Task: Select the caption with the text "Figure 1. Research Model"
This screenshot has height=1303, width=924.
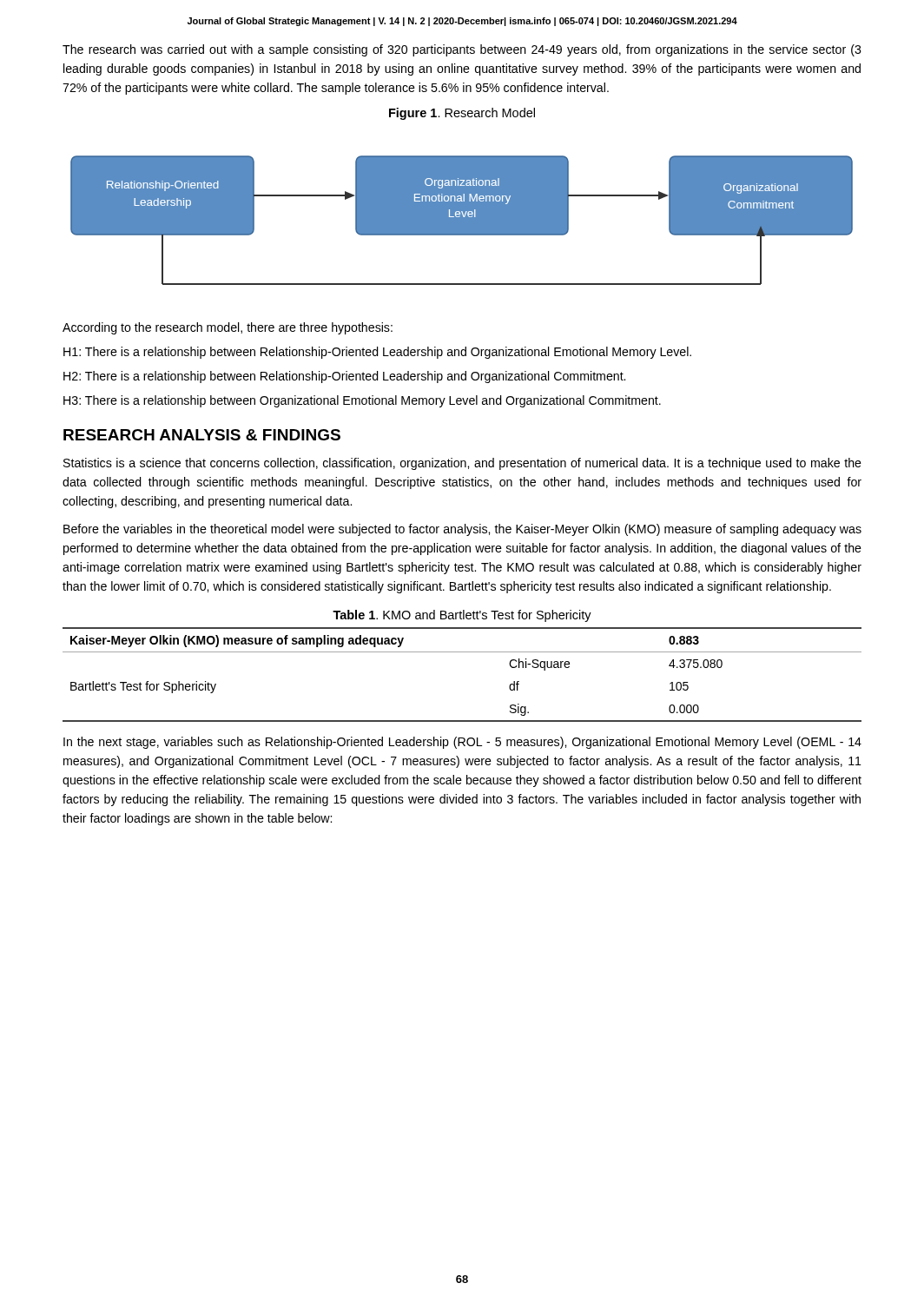Action: (x=462, y=113)
